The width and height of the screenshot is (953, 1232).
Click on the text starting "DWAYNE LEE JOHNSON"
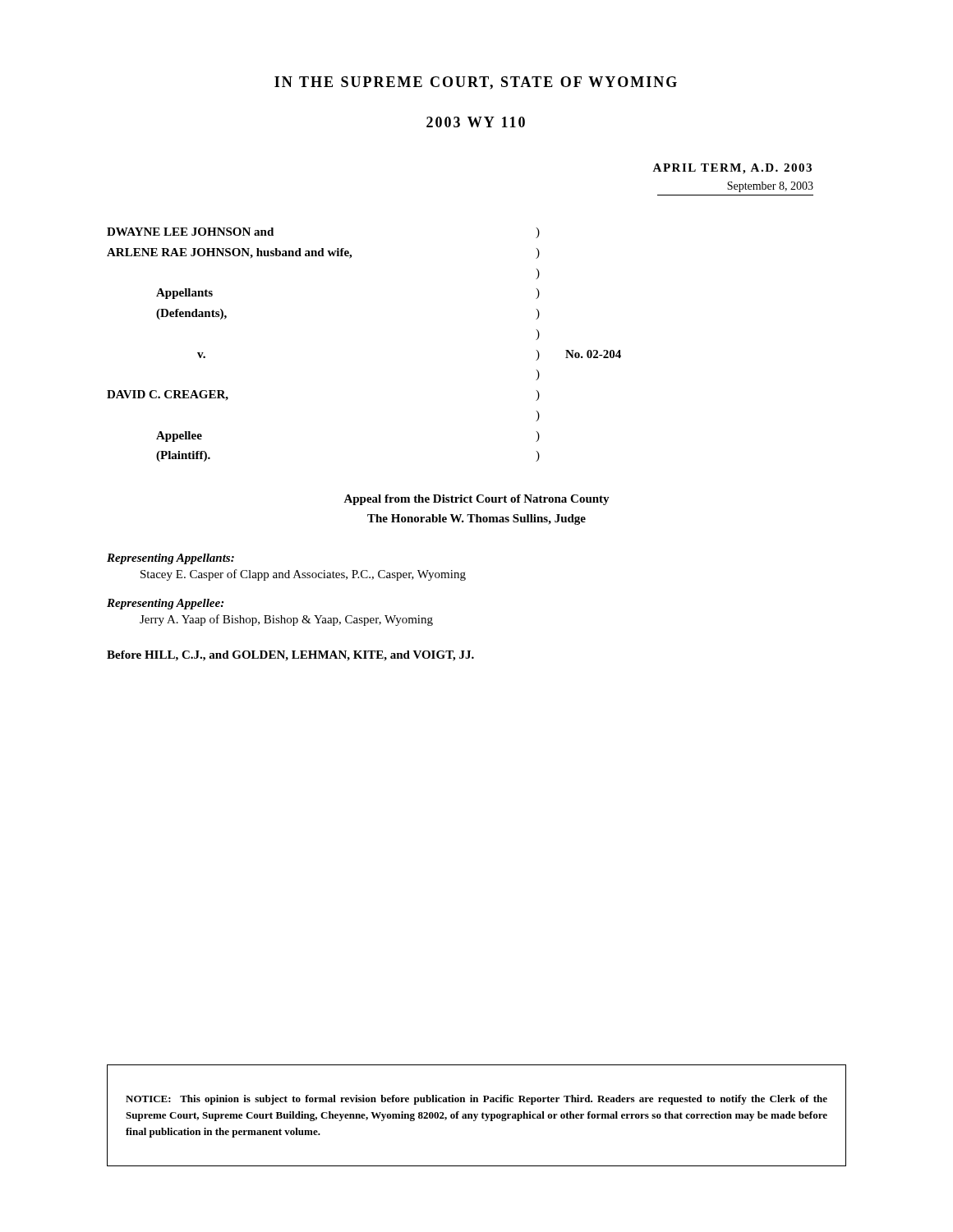pyautogui.click(x=194, y=233)
